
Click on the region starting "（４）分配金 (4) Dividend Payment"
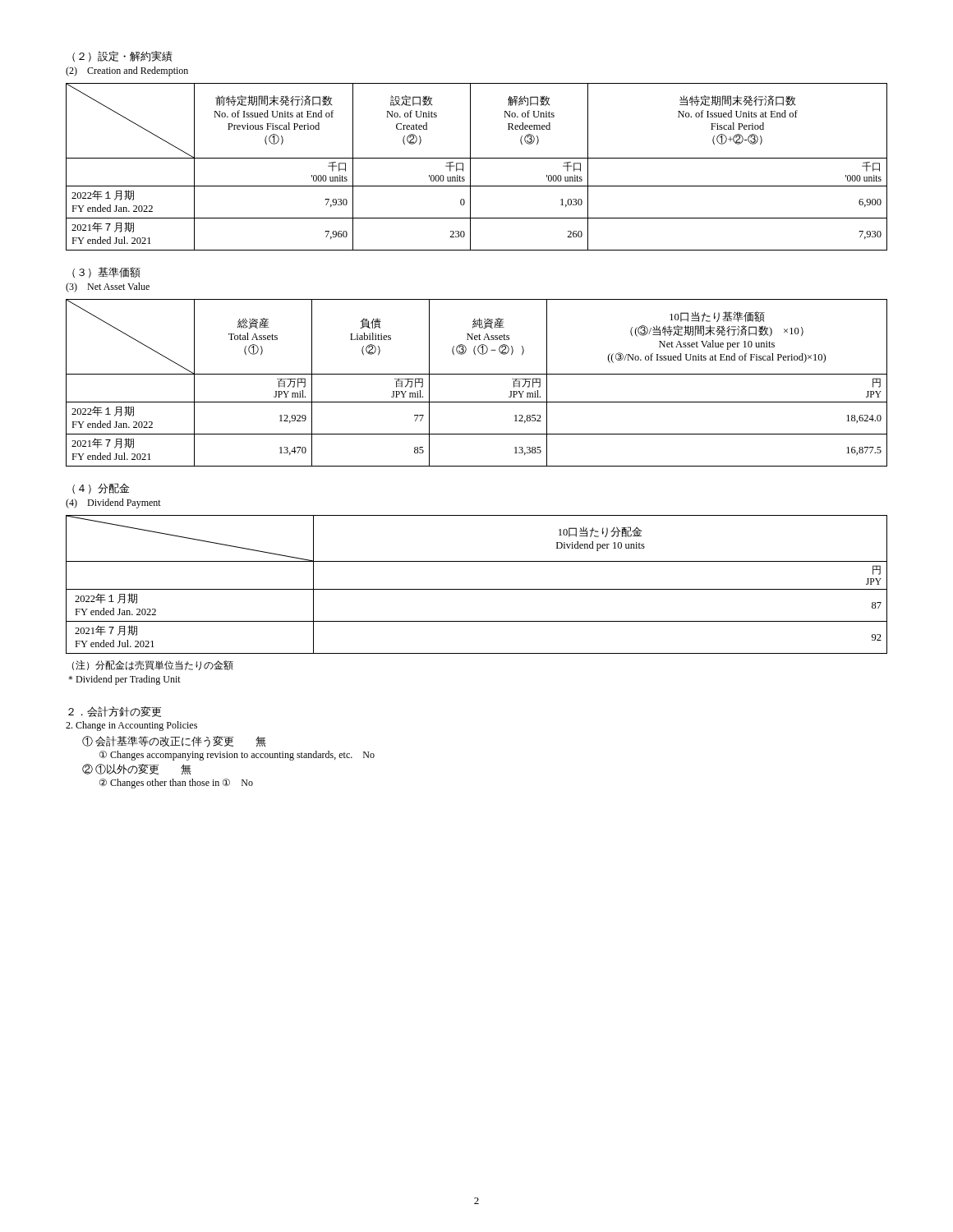pyautogui.click(x=101, y=488)
